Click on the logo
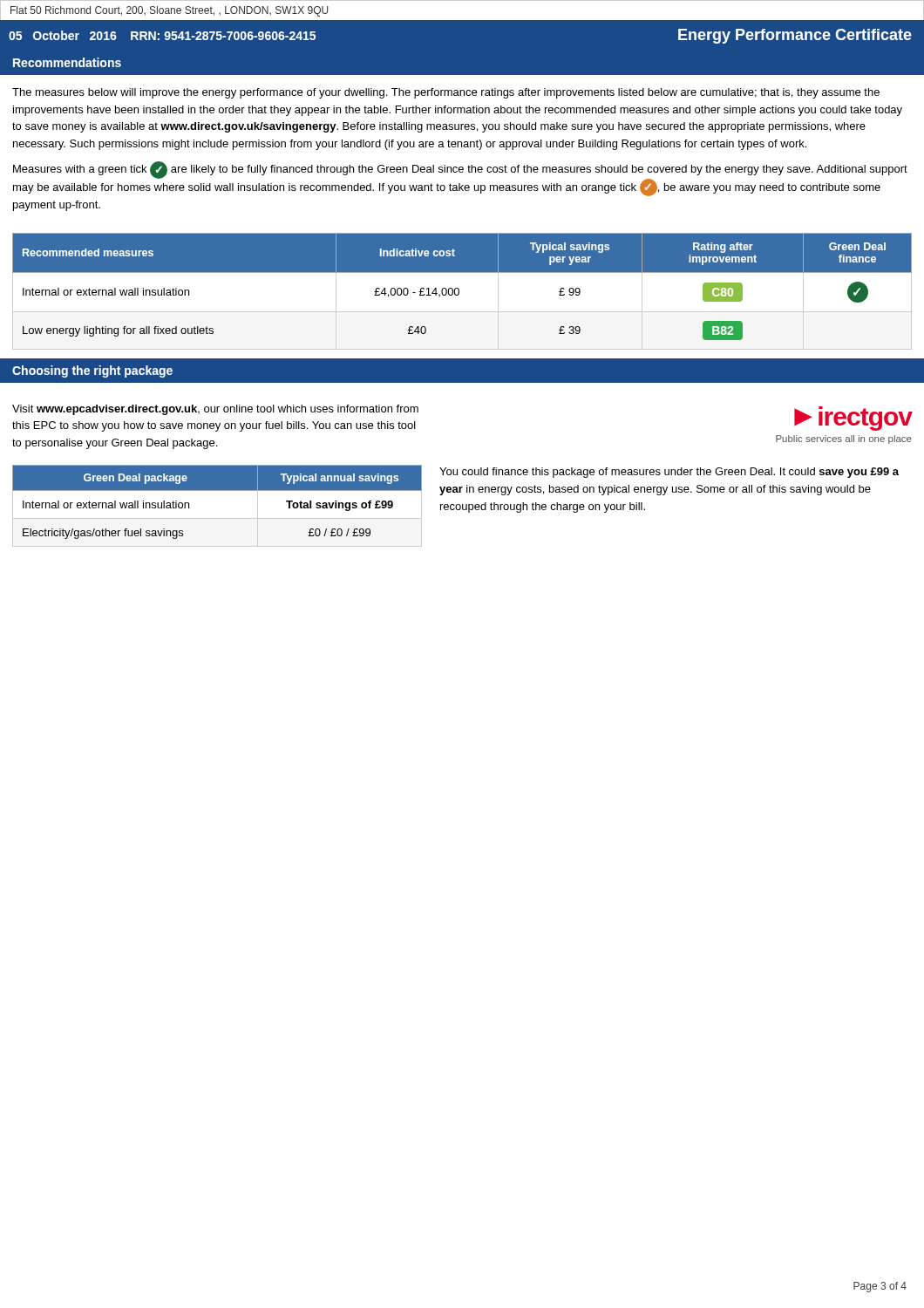This screenshot has height=1308, width=924. 844,421
